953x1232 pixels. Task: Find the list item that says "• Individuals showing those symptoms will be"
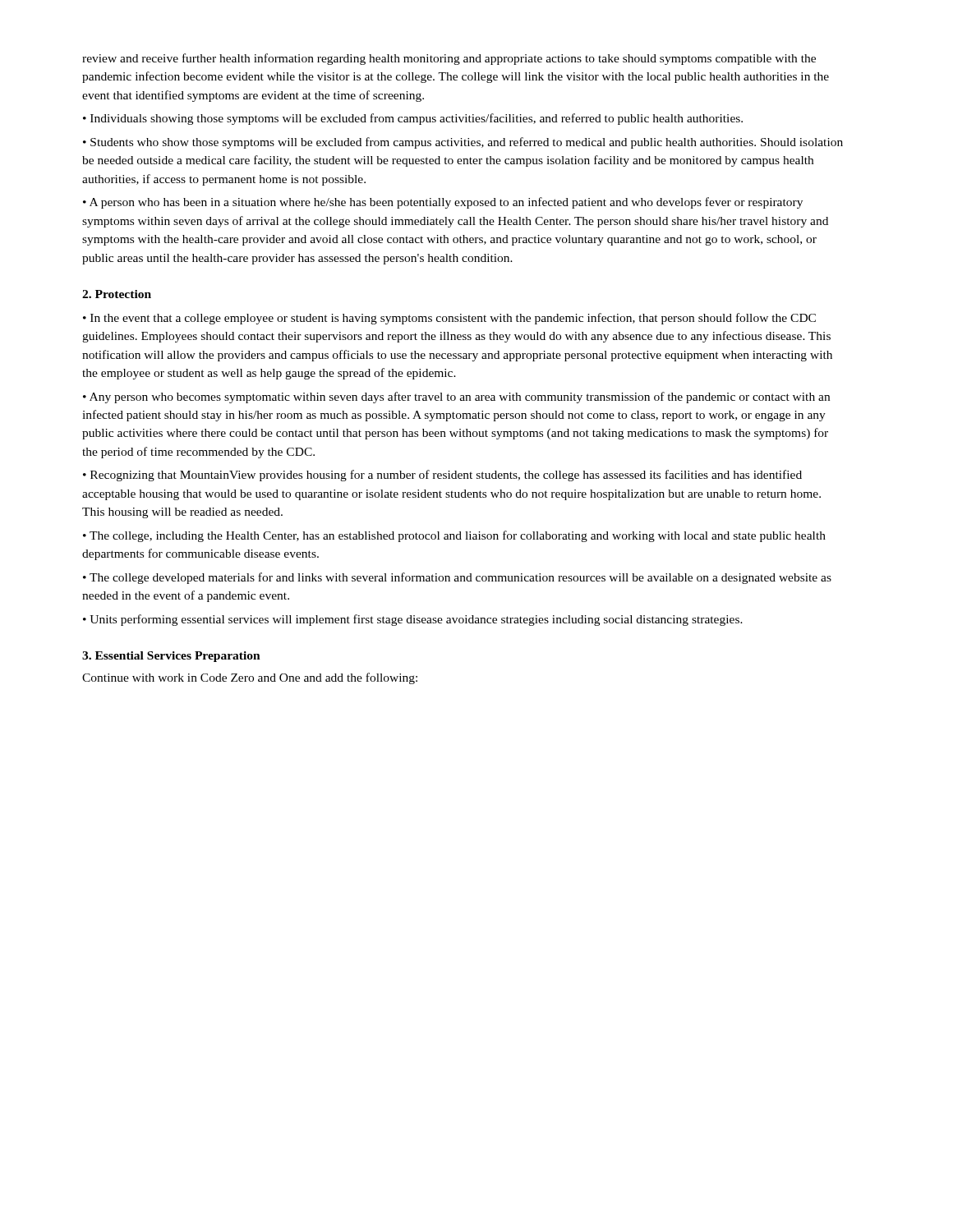tap(464, 119)
